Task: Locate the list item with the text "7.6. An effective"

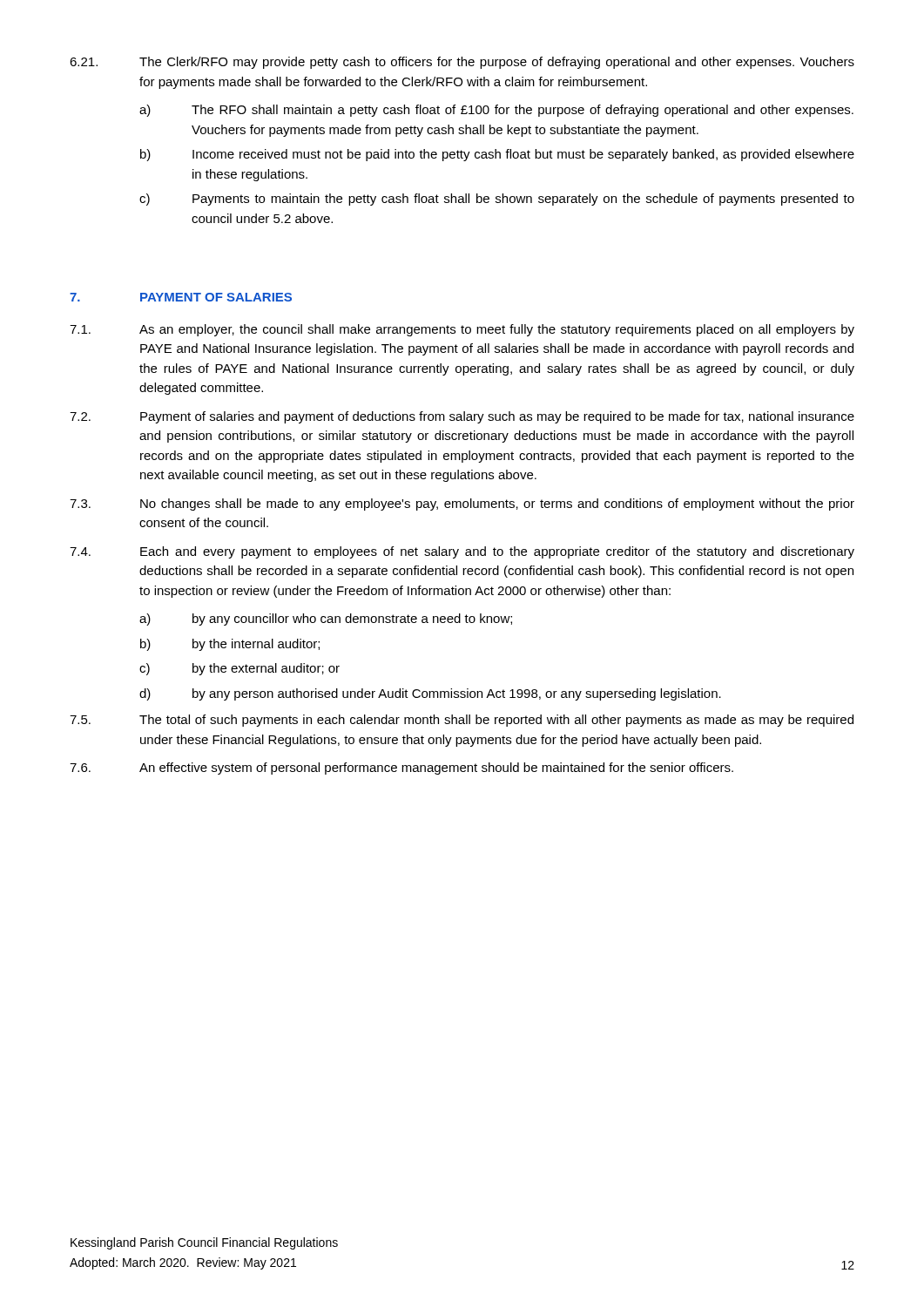Action: coord(462,768)
